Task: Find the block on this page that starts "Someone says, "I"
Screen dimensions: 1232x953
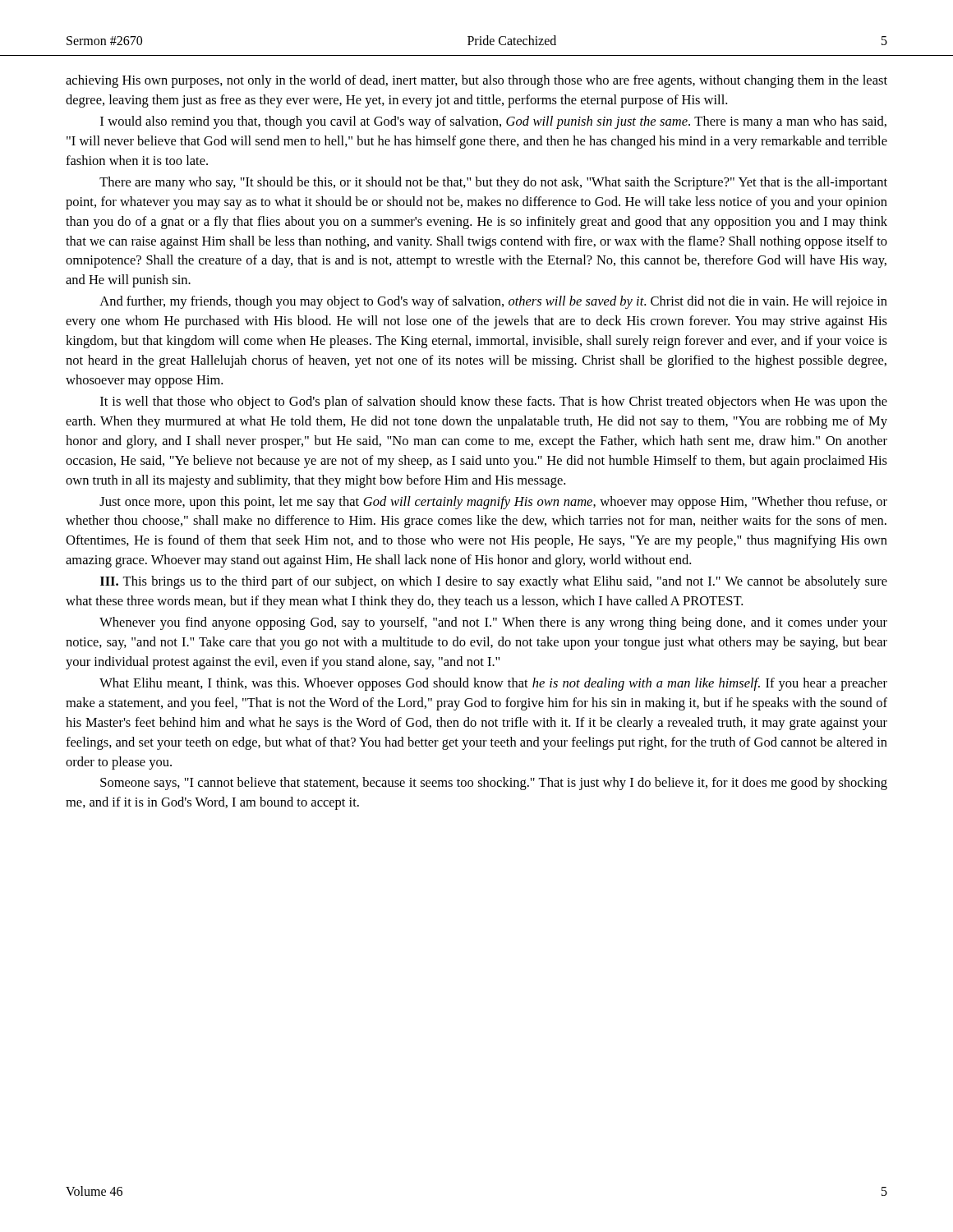Action: [476, 793]
